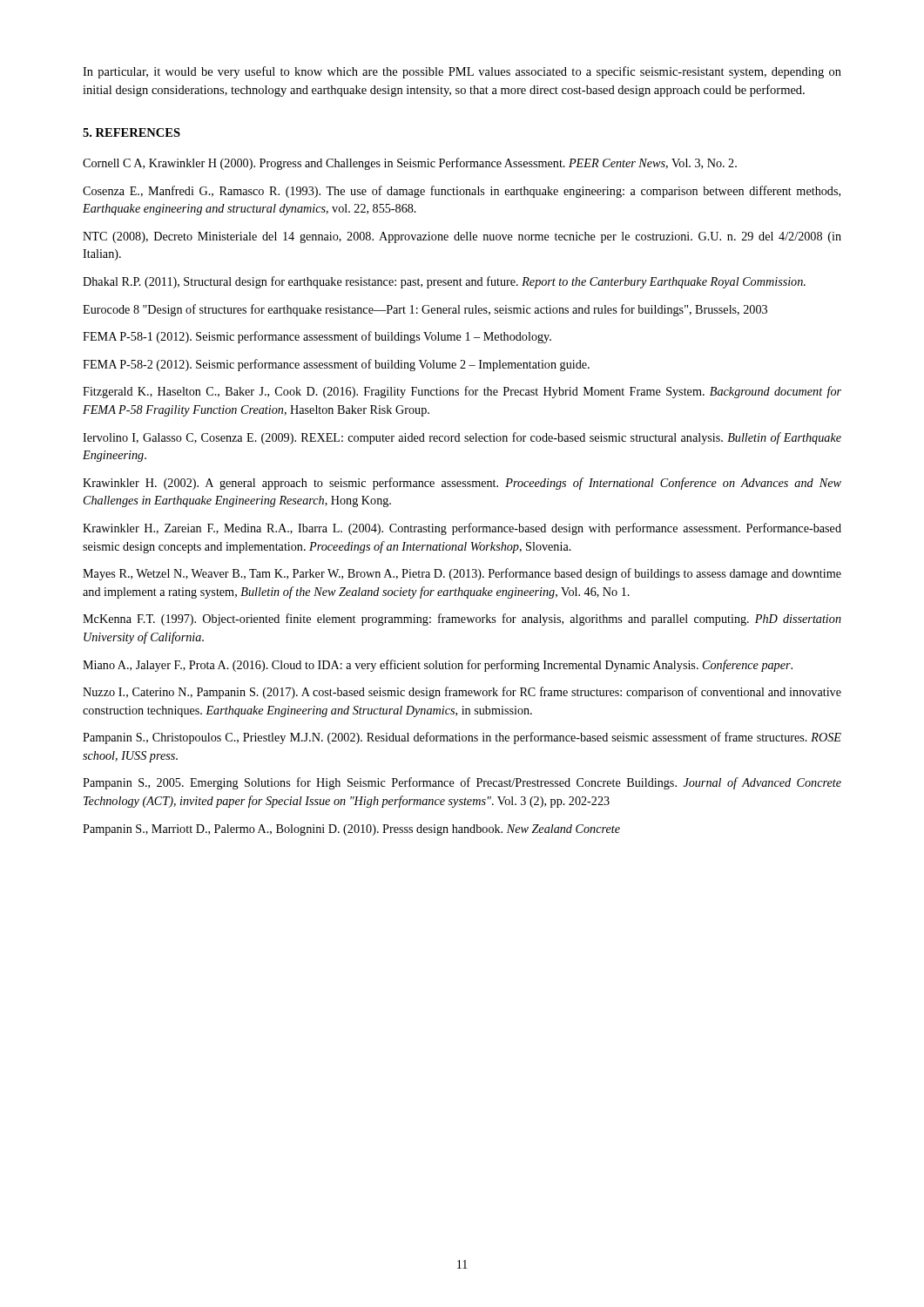The image size is (924, 1307).
Task: Select the passage starting "In particular, it"
Action: tap(462, 81)
